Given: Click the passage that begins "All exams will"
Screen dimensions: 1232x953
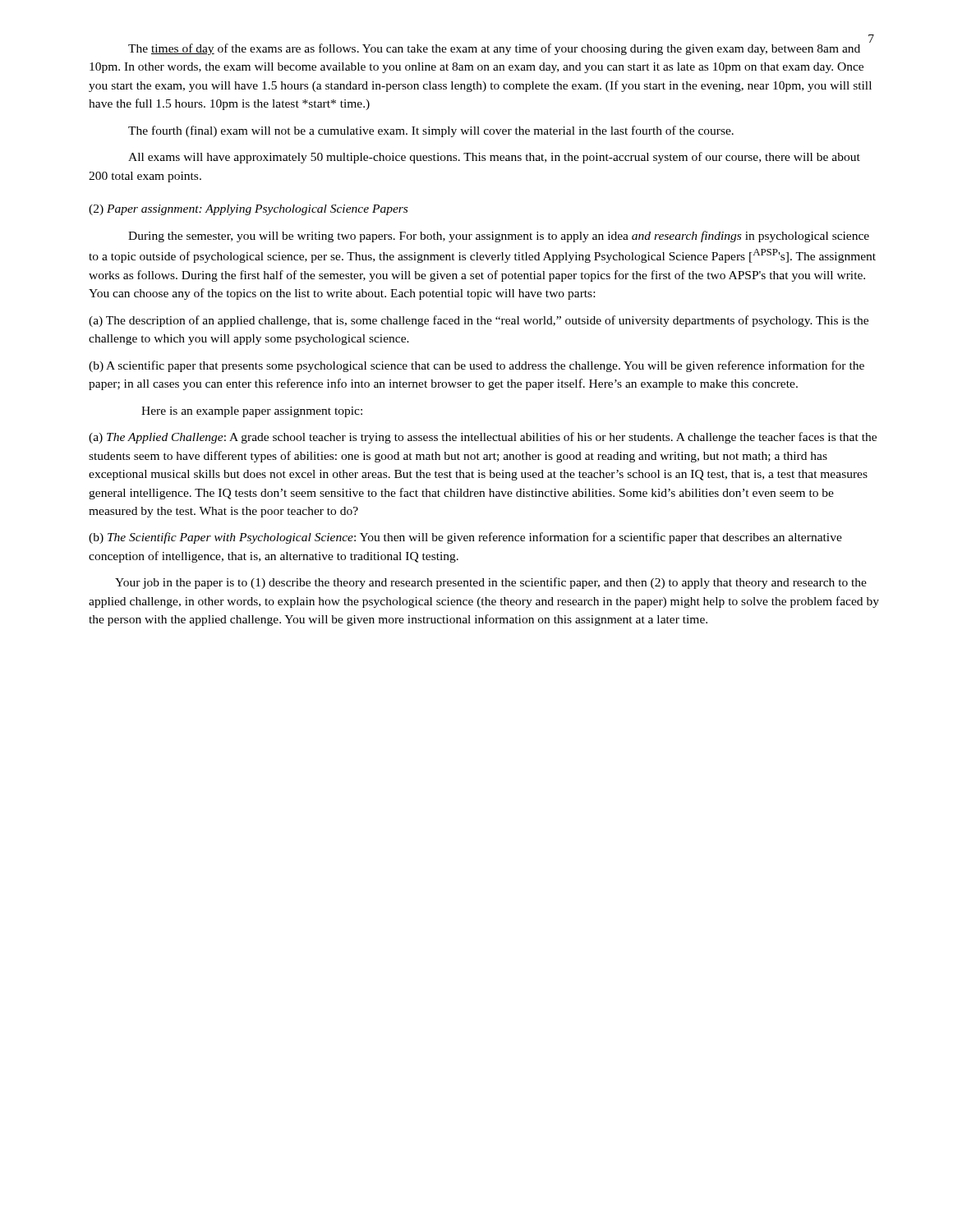Looking at the screenshot, I should click(x=485, y=167).
